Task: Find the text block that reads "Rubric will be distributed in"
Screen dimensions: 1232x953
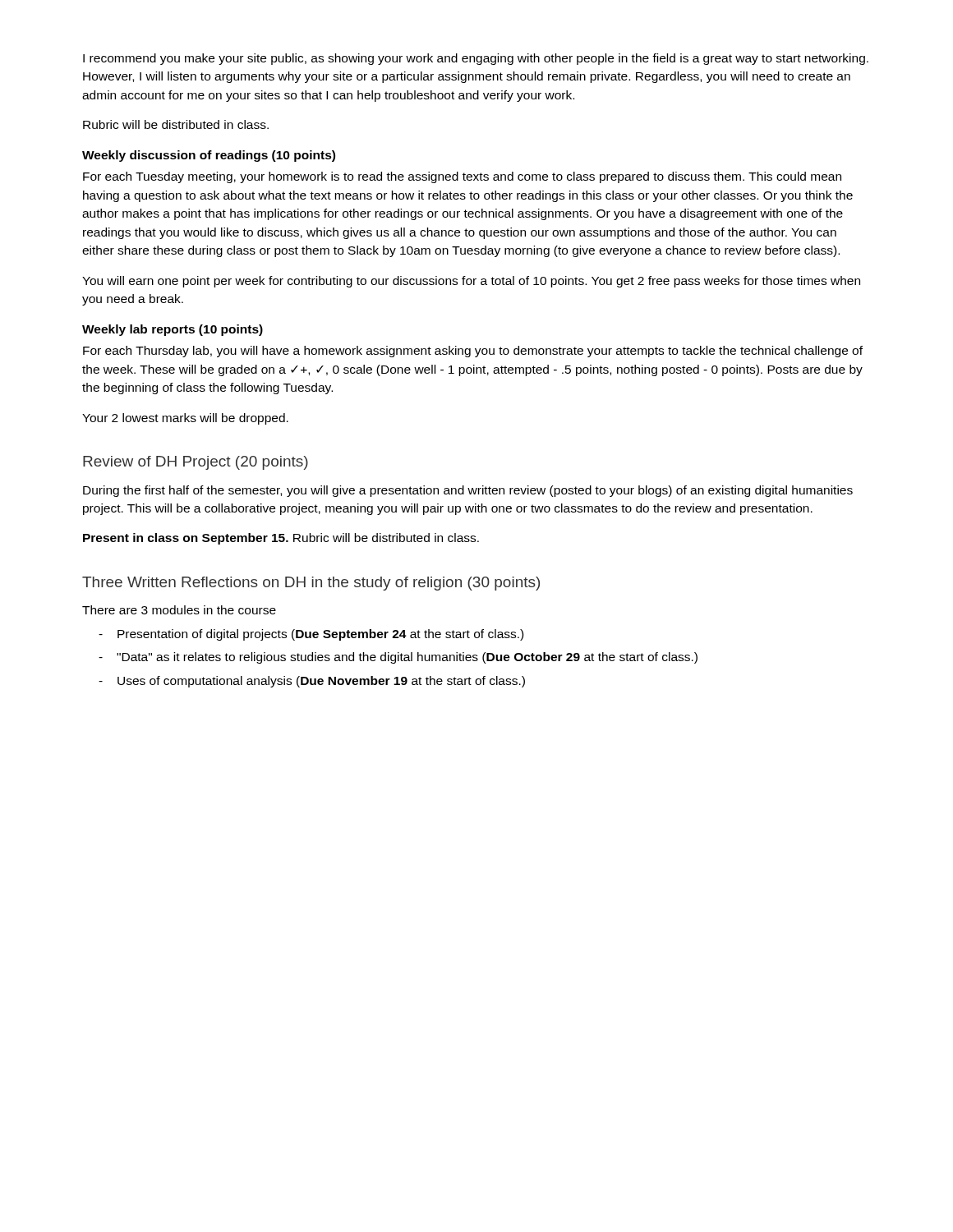Action: click(x=176, y=125)
